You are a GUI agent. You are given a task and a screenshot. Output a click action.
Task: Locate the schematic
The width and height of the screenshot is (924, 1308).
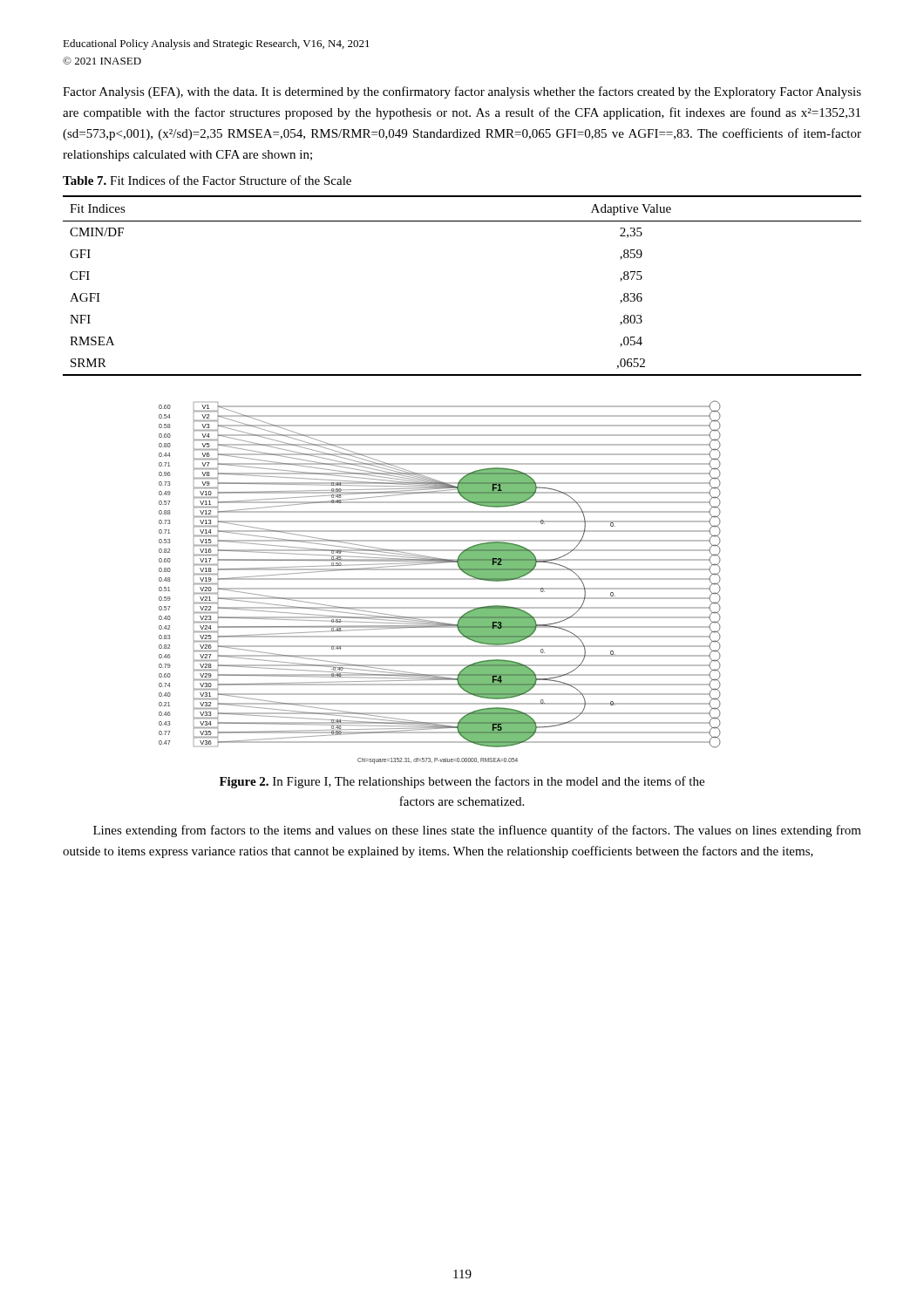(462, 579)
